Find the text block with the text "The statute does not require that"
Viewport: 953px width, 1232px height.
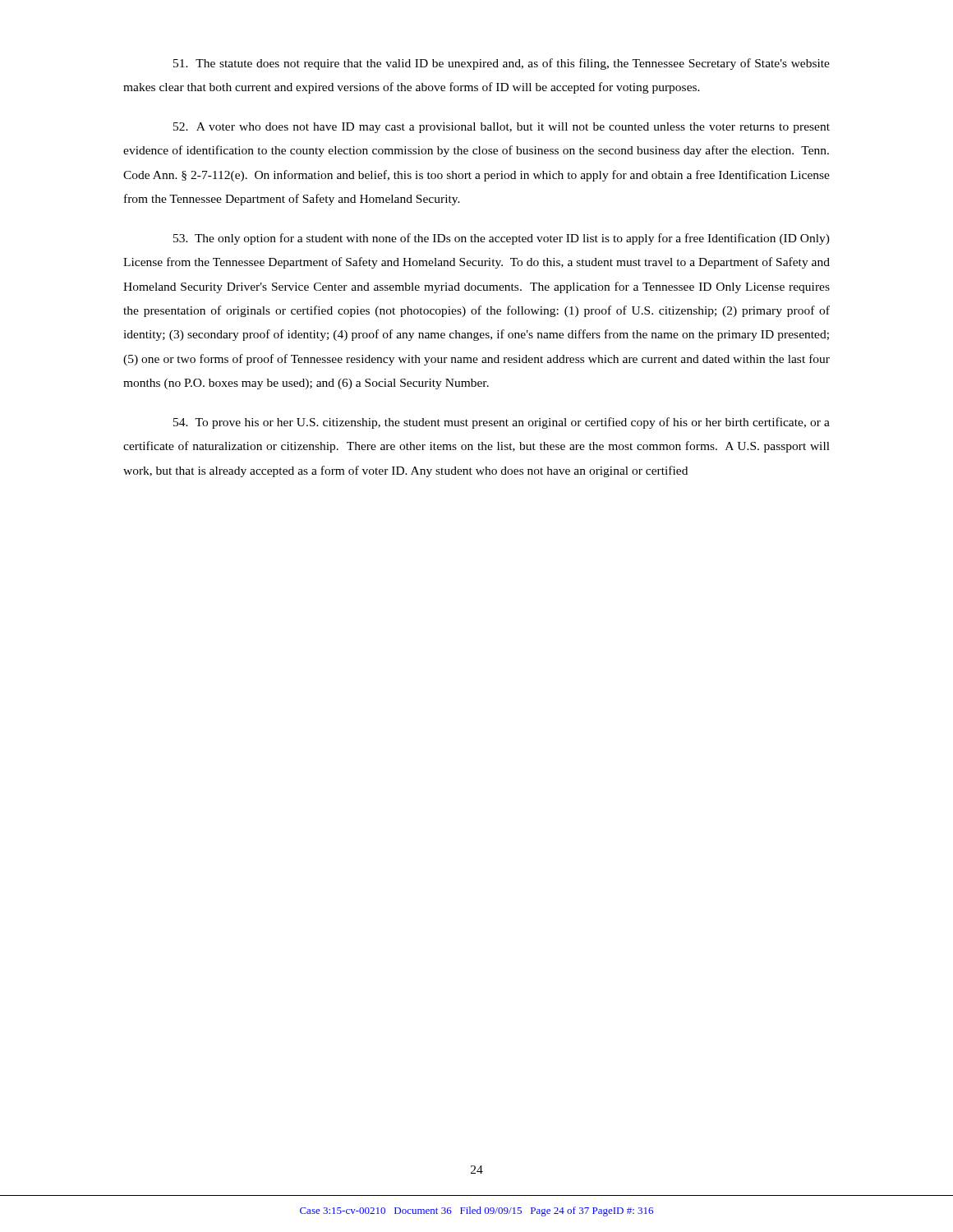point(476,75)
